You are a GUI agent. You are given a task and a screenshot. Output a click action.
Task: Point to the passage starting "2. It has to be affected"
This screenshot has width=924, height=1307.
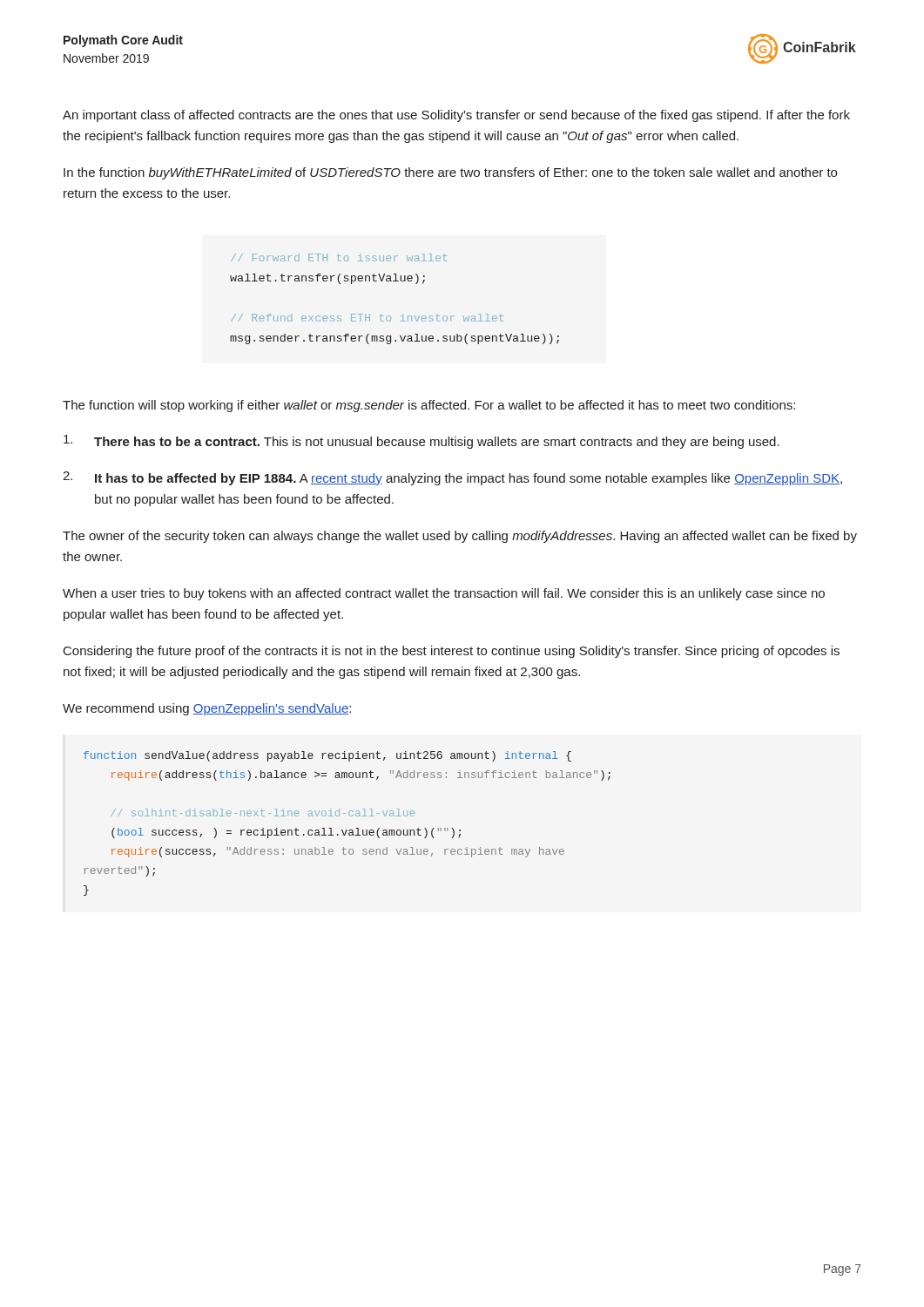[462, 489]
